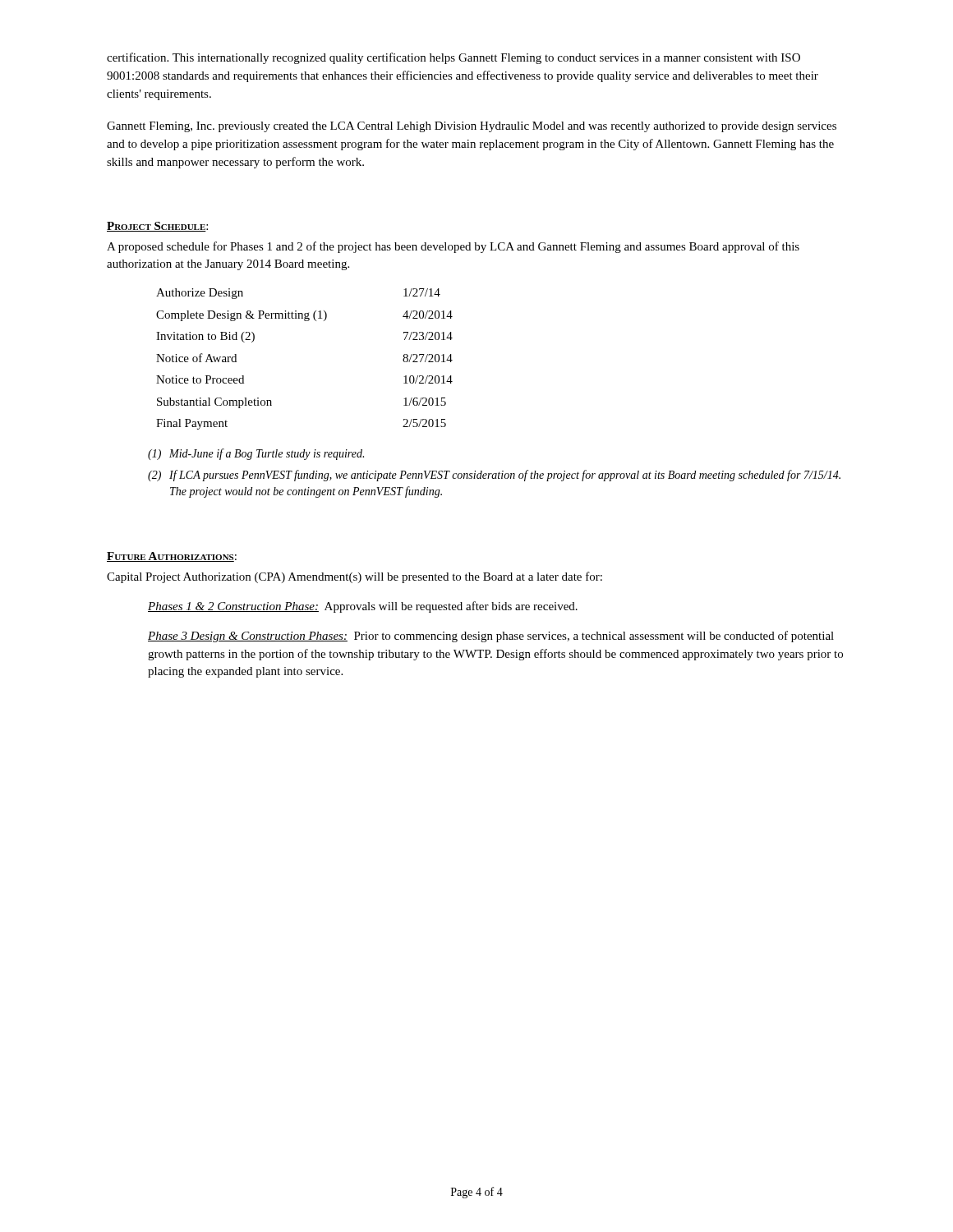Find the block on this page that starts "A proposed schedule for Phases"

(453, 255)
